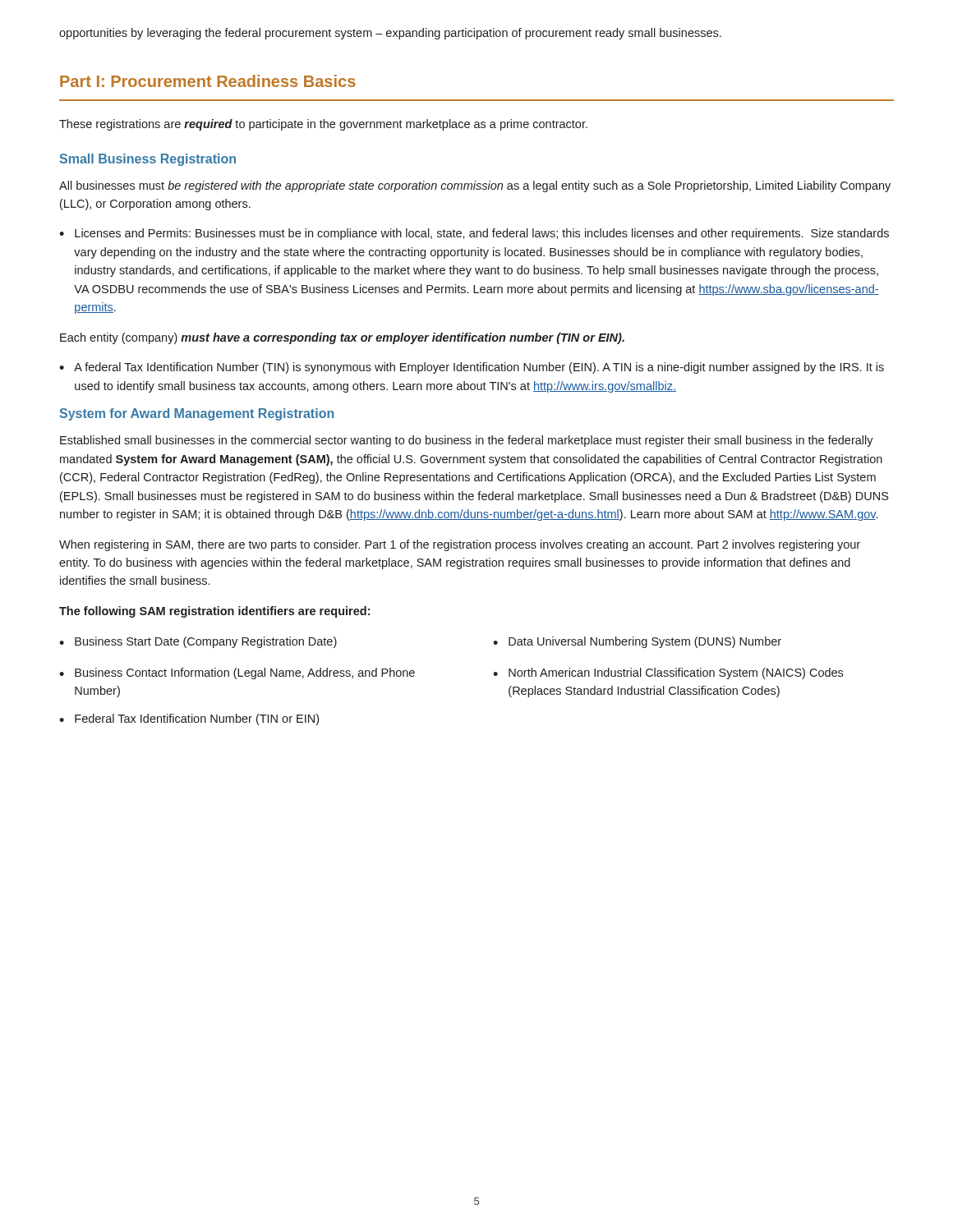Viewport: 953px width, 1232px height.
Task: Where is the passage that starts "These registrations are required"?
Action: (324, 124)
